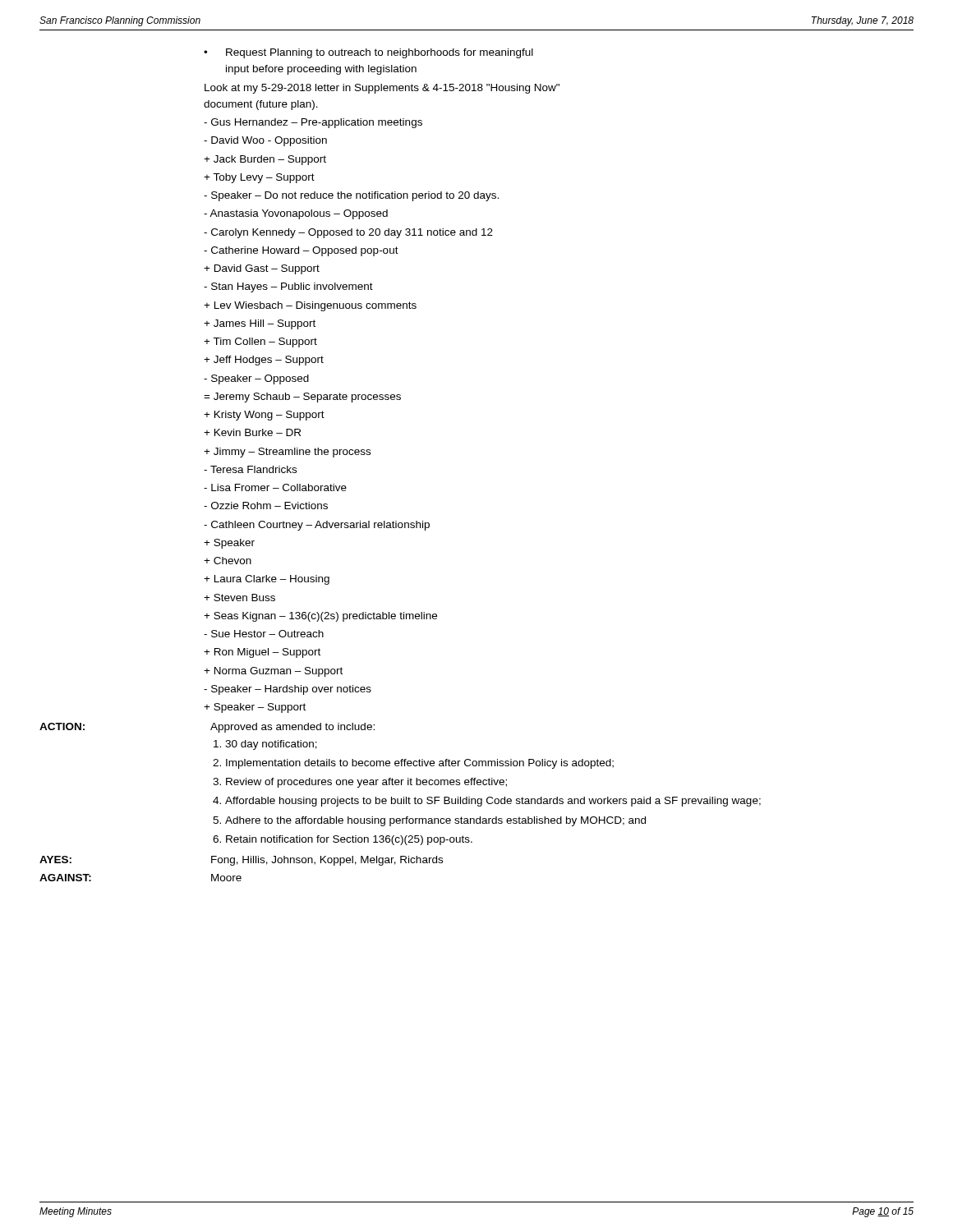
Task: Find the element starting "+ Tim Collen"
Action: 260,341
